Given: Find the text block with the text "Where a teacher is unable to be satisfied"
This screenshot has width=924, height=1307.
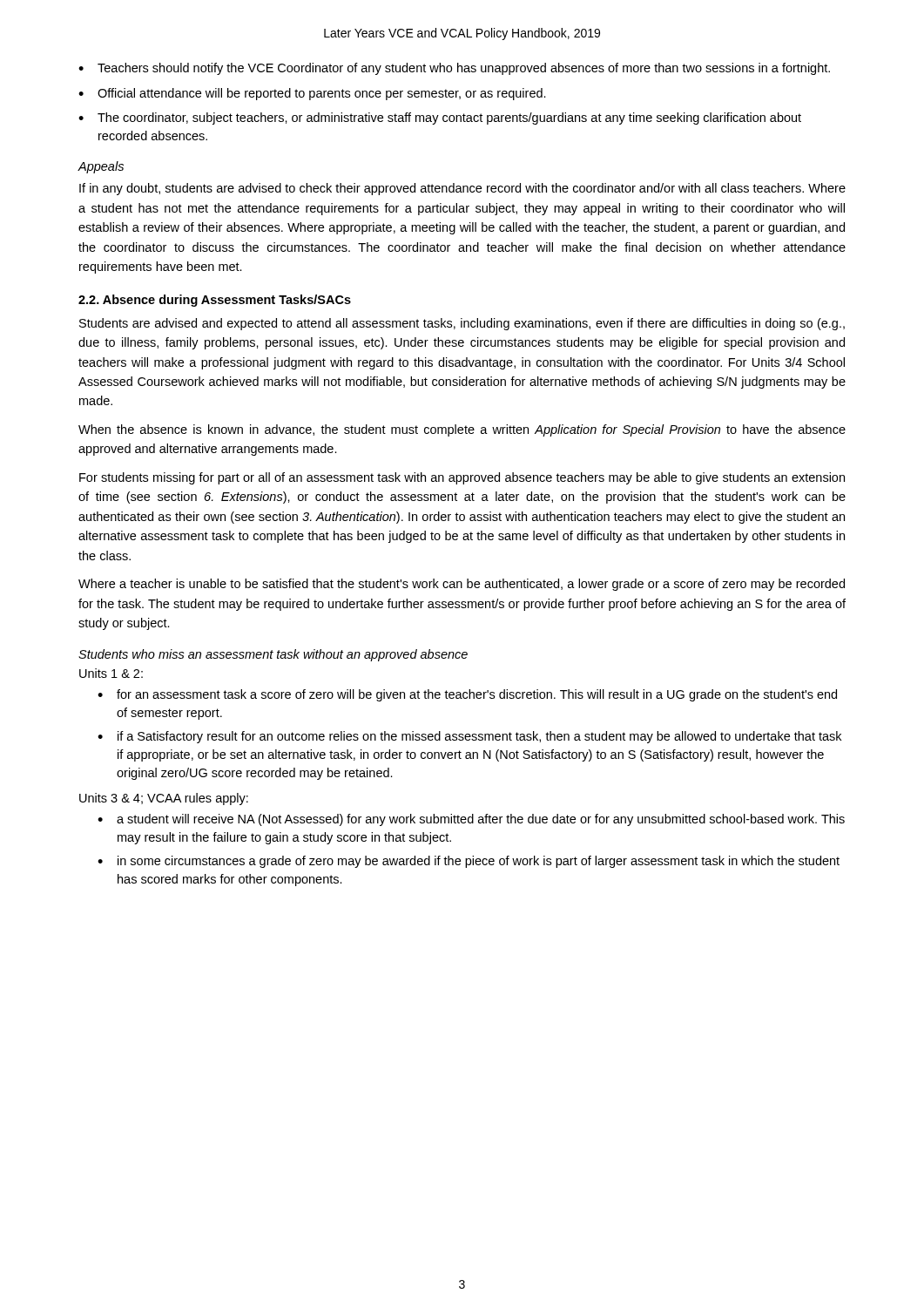Looking at the screenshot, I should coord(462,604).
